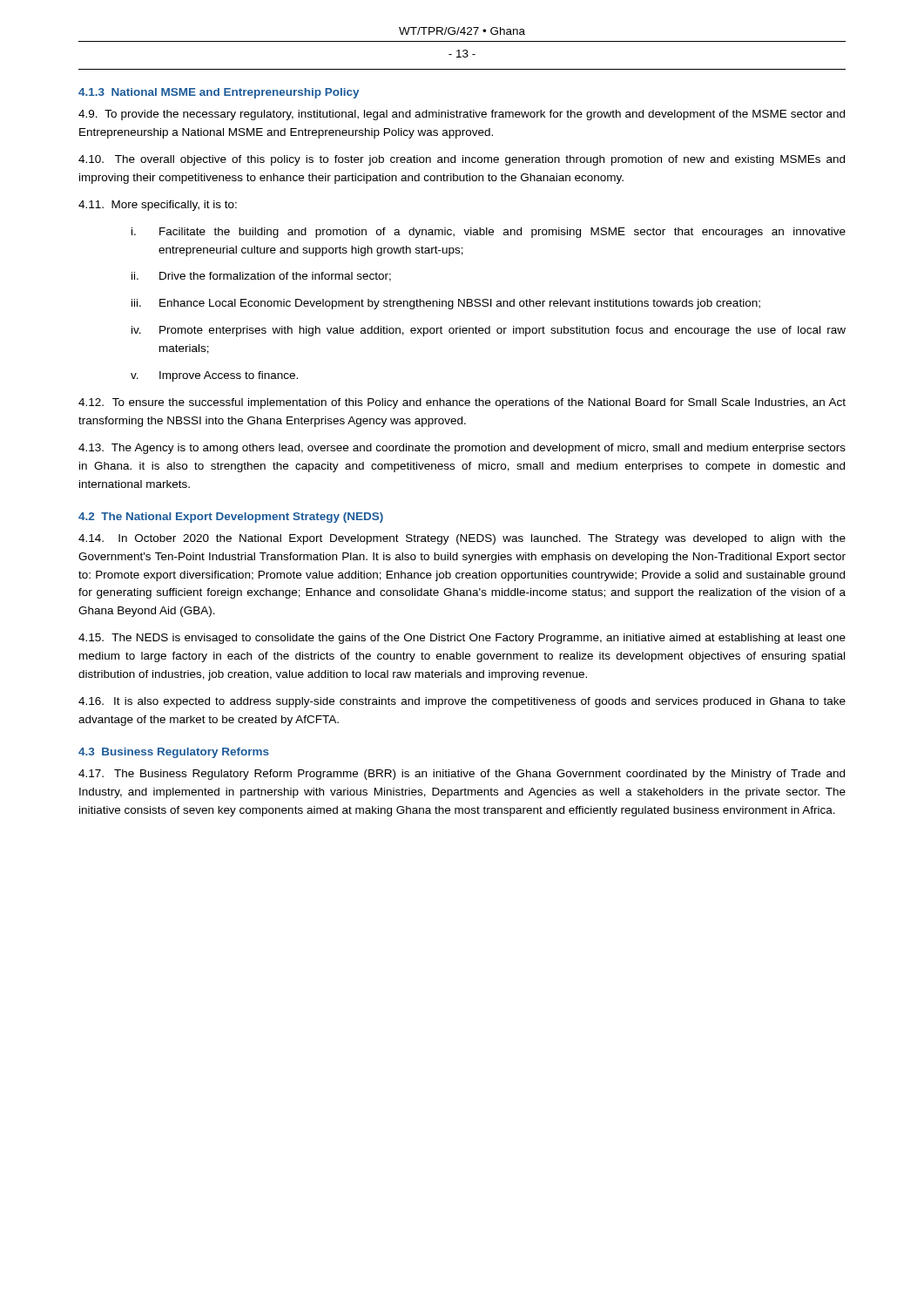
Task: Find the text starting "12. To ensure the successful implementation of this"
Action: [462, 411]
